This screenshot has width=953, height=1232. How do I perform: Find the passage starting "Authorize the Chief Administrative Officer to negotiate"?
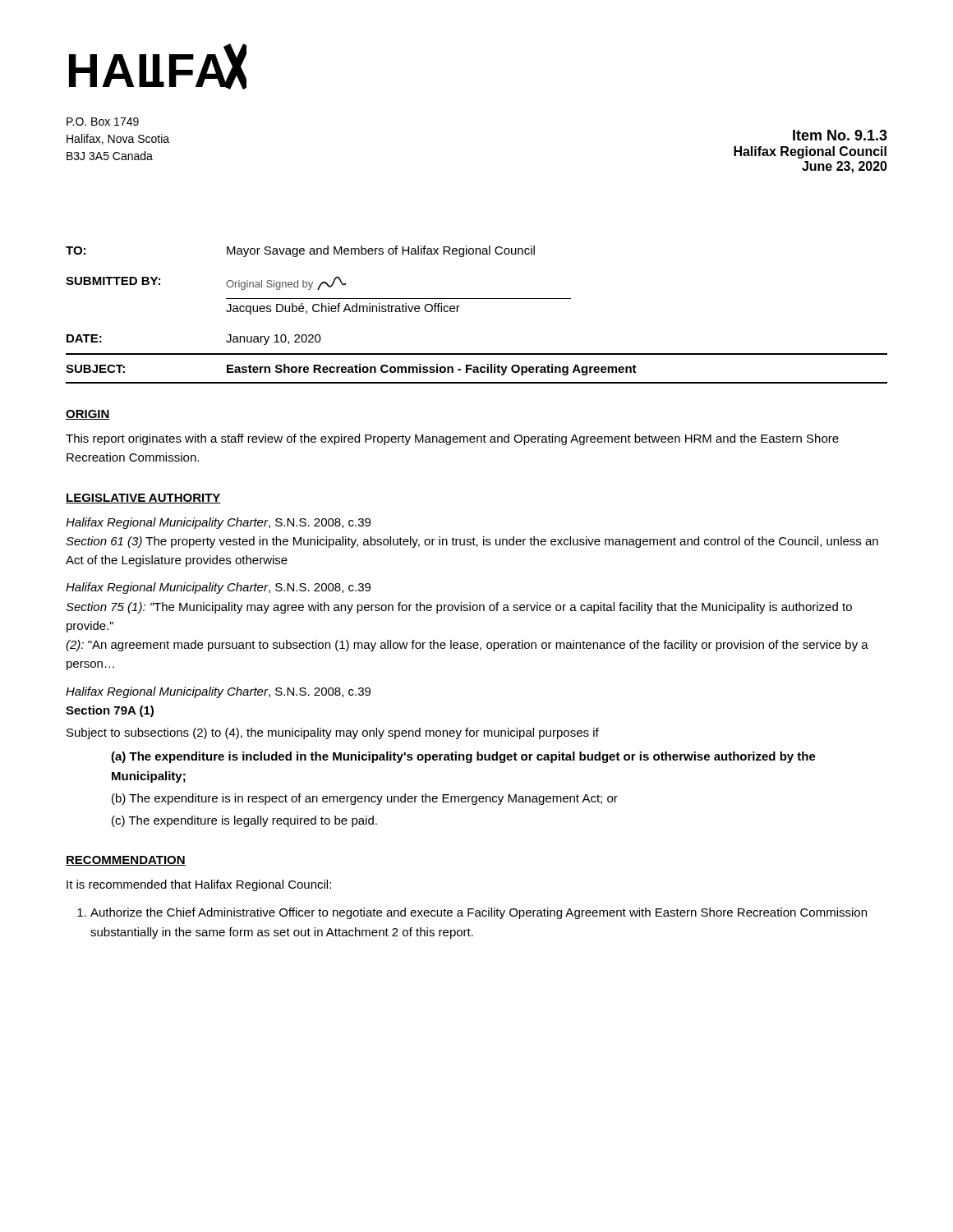476,922
